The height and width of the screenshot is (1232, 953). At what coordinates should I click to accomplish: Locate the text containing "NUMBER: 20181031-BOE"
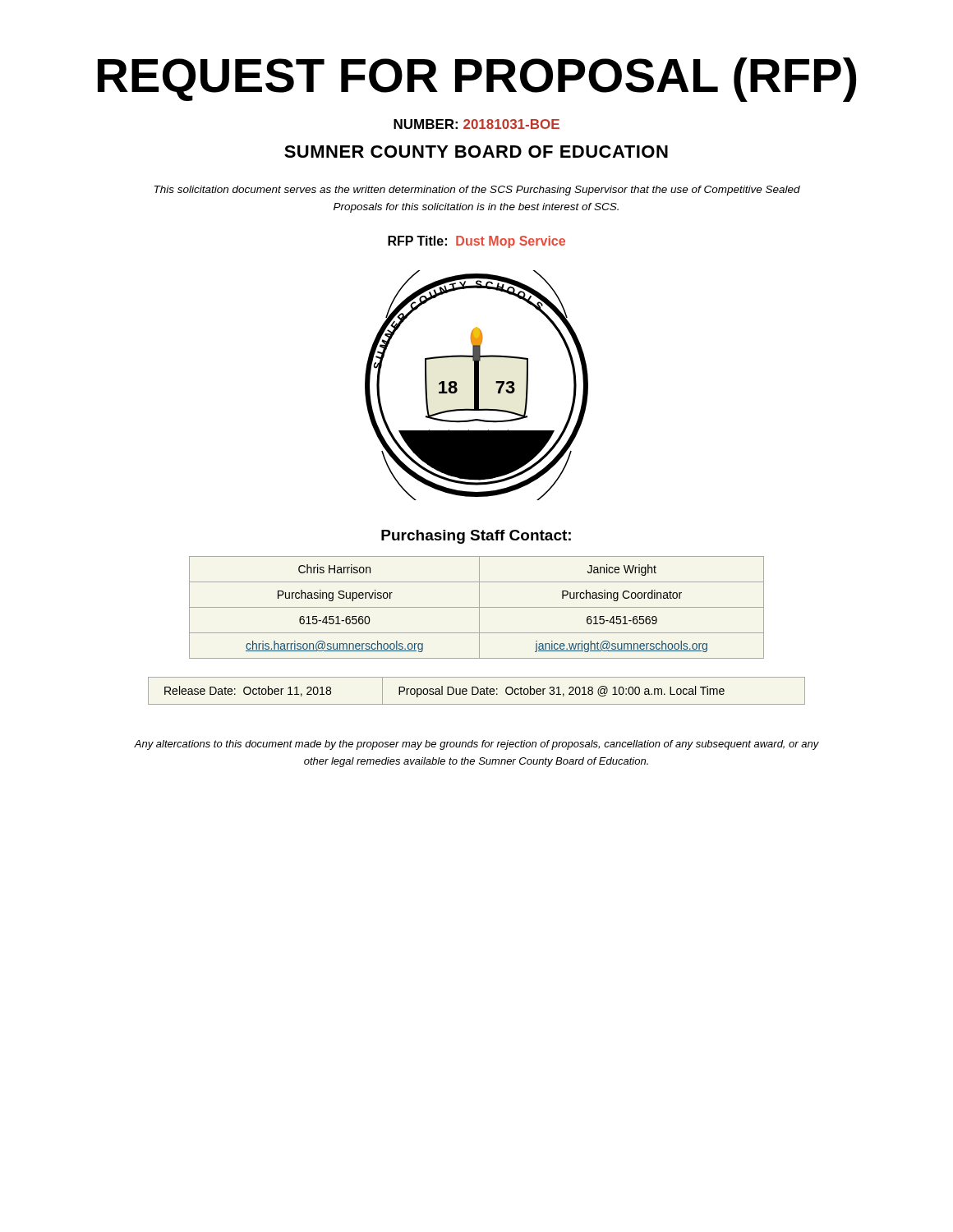pos(476,124)
